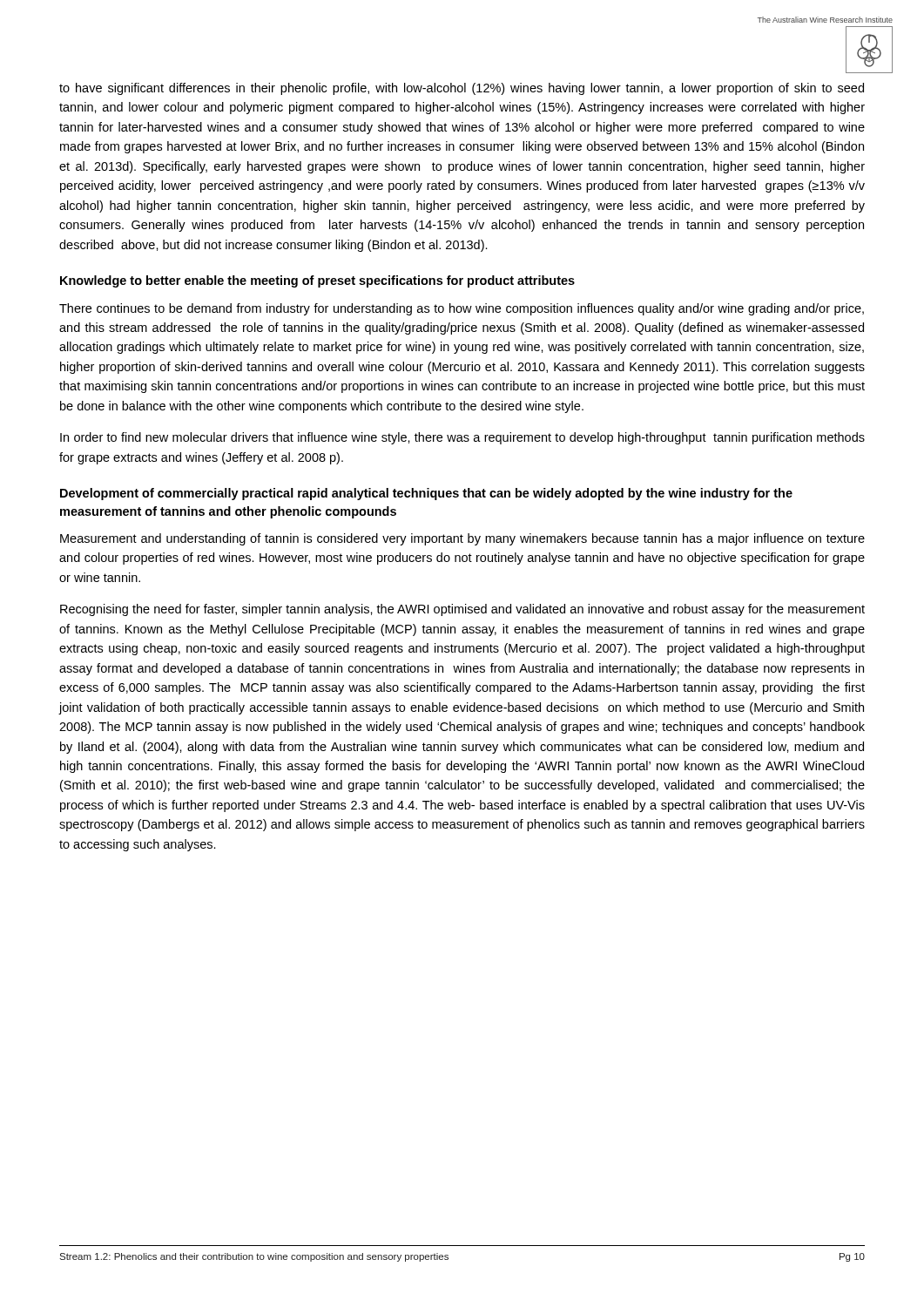Click on the text starting "Development of commercially"
The image size is (924, 1307).
(426, 502)
